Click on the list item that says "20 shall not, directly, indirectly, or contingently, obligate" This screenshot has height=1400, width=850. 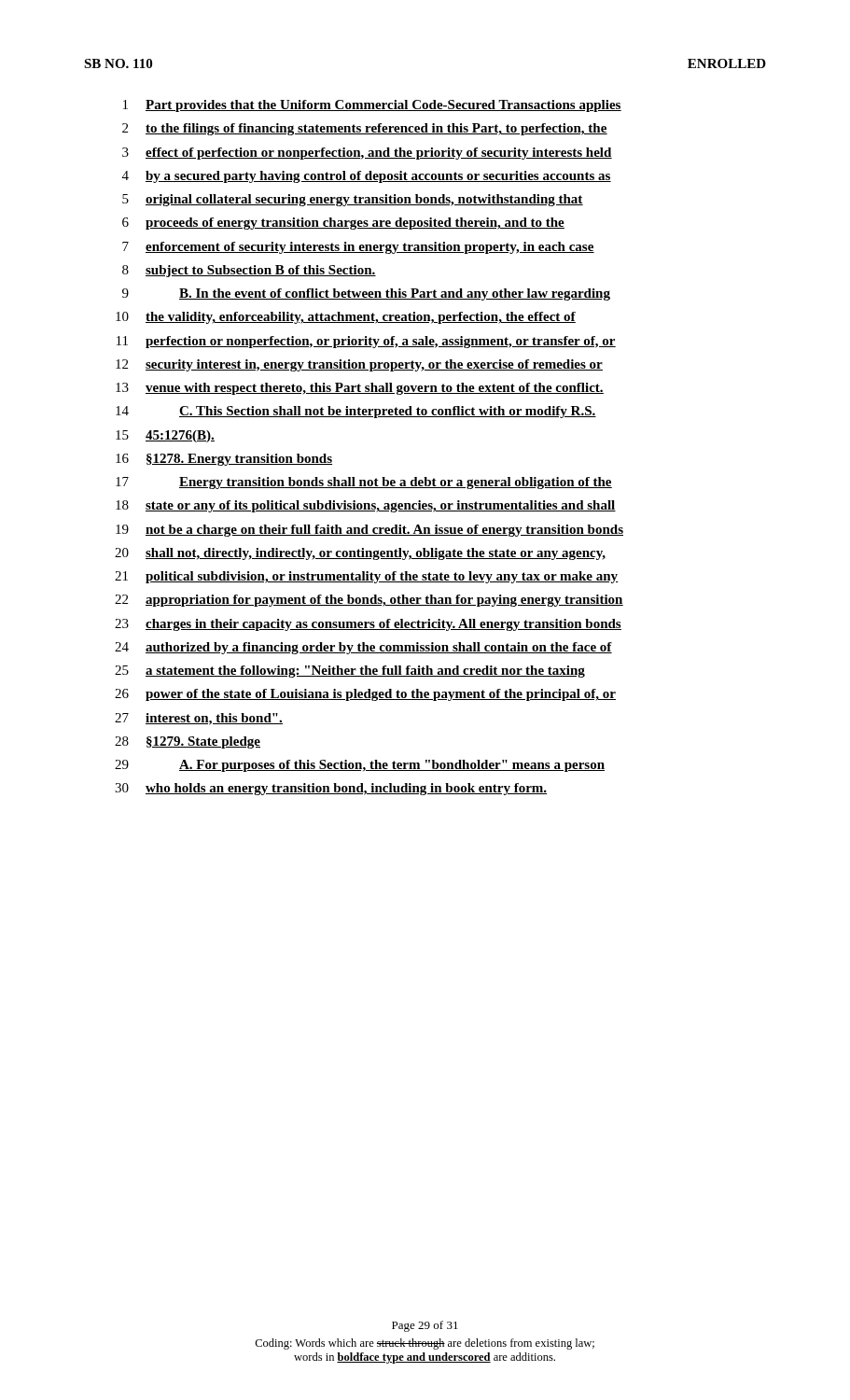[x=425, y=553]
